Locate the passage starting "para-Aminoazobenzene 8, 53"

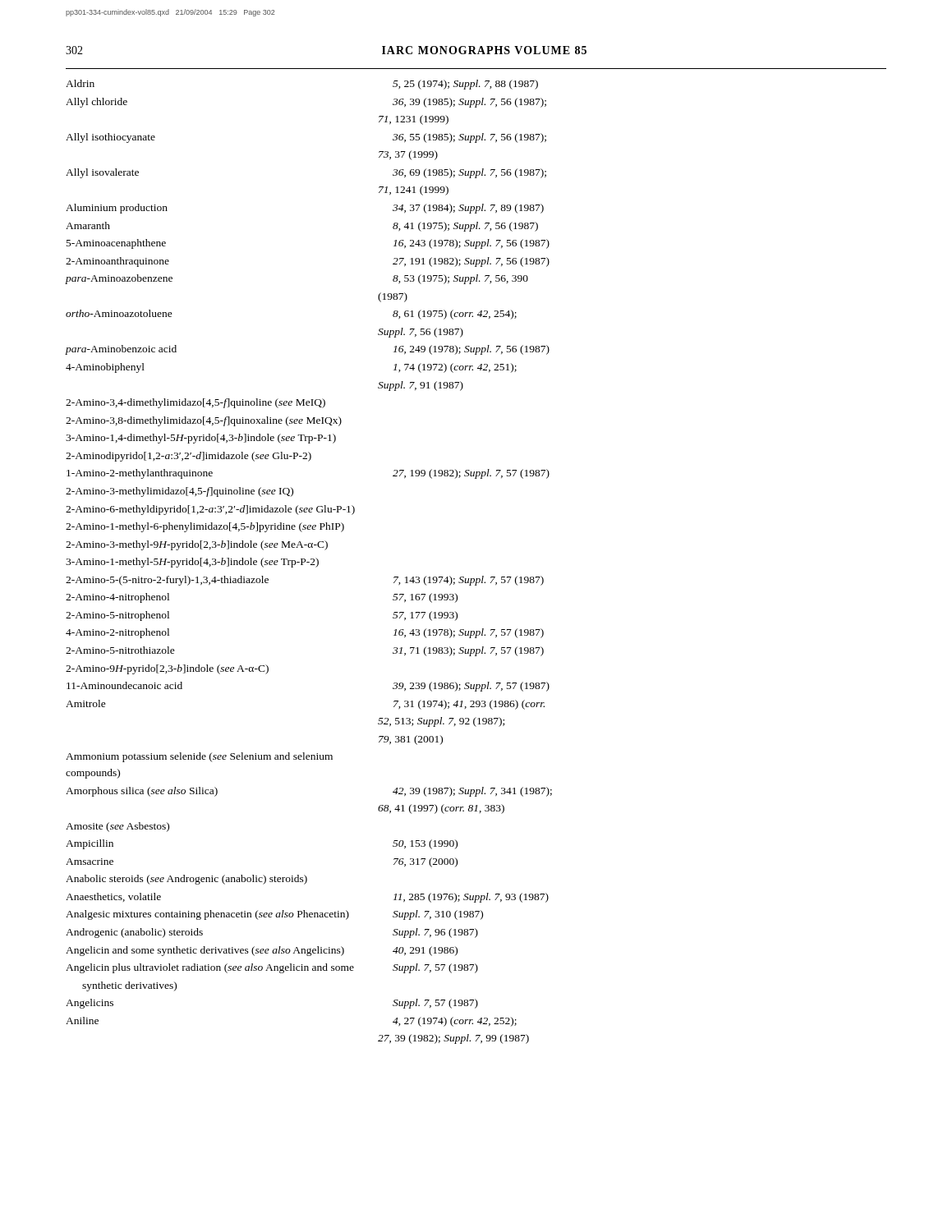(476, 278)
